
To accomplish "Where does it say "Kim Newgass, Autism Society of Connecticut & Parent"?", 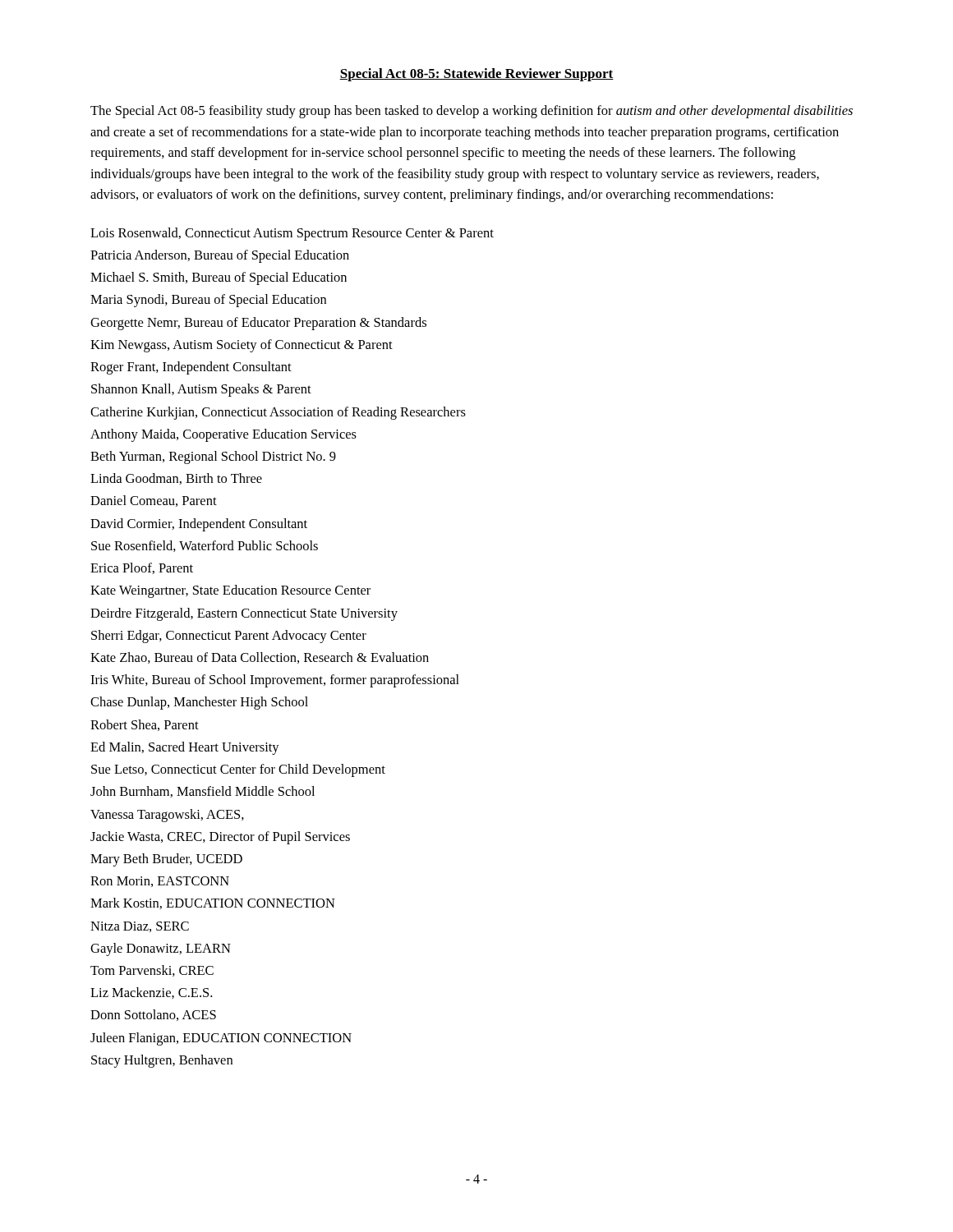I will pyautogui.click(x=241, y=344).
